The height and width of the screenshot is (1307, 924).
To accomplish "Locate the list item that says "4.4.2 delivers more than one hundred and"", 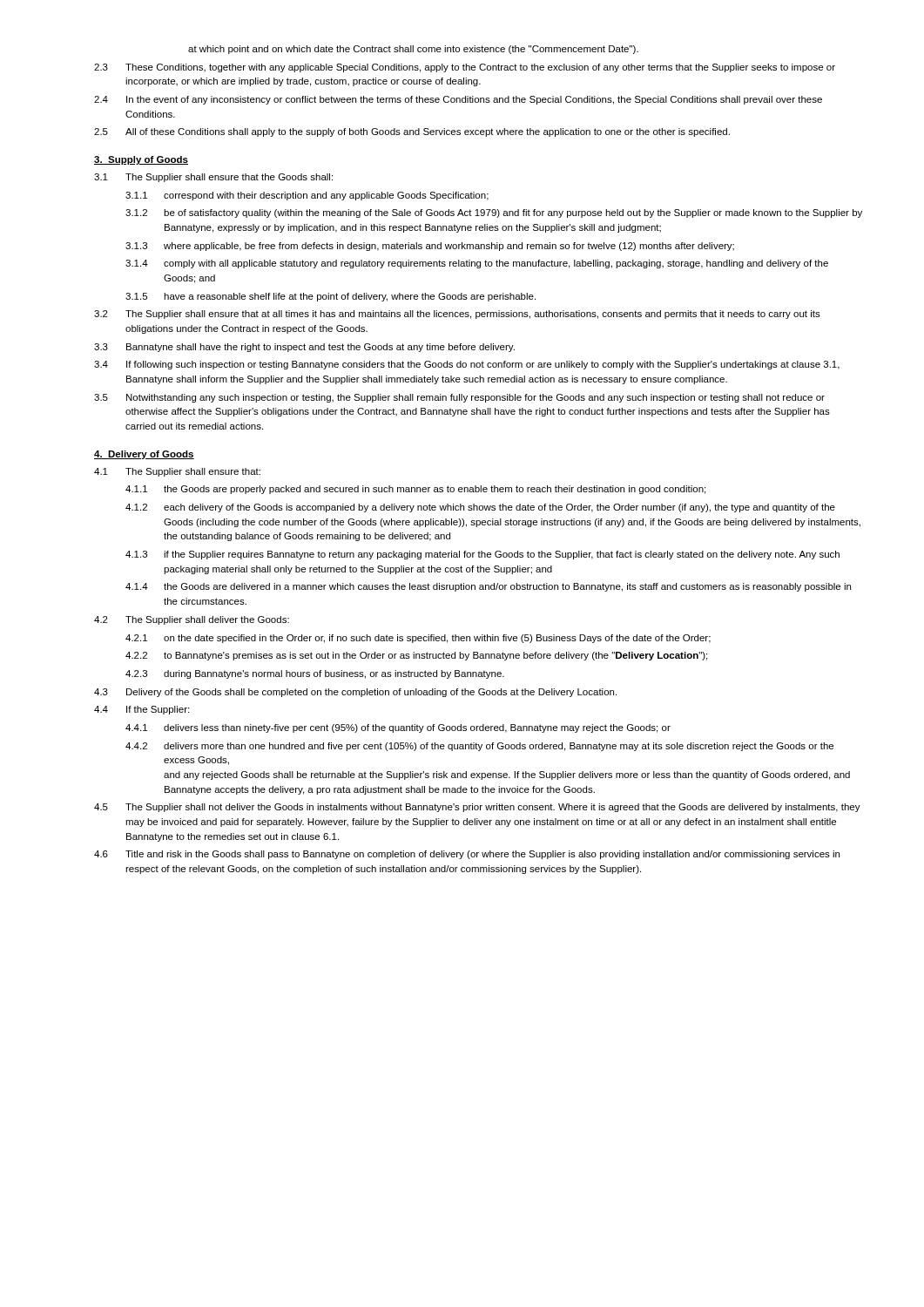I will click(494, 768).
